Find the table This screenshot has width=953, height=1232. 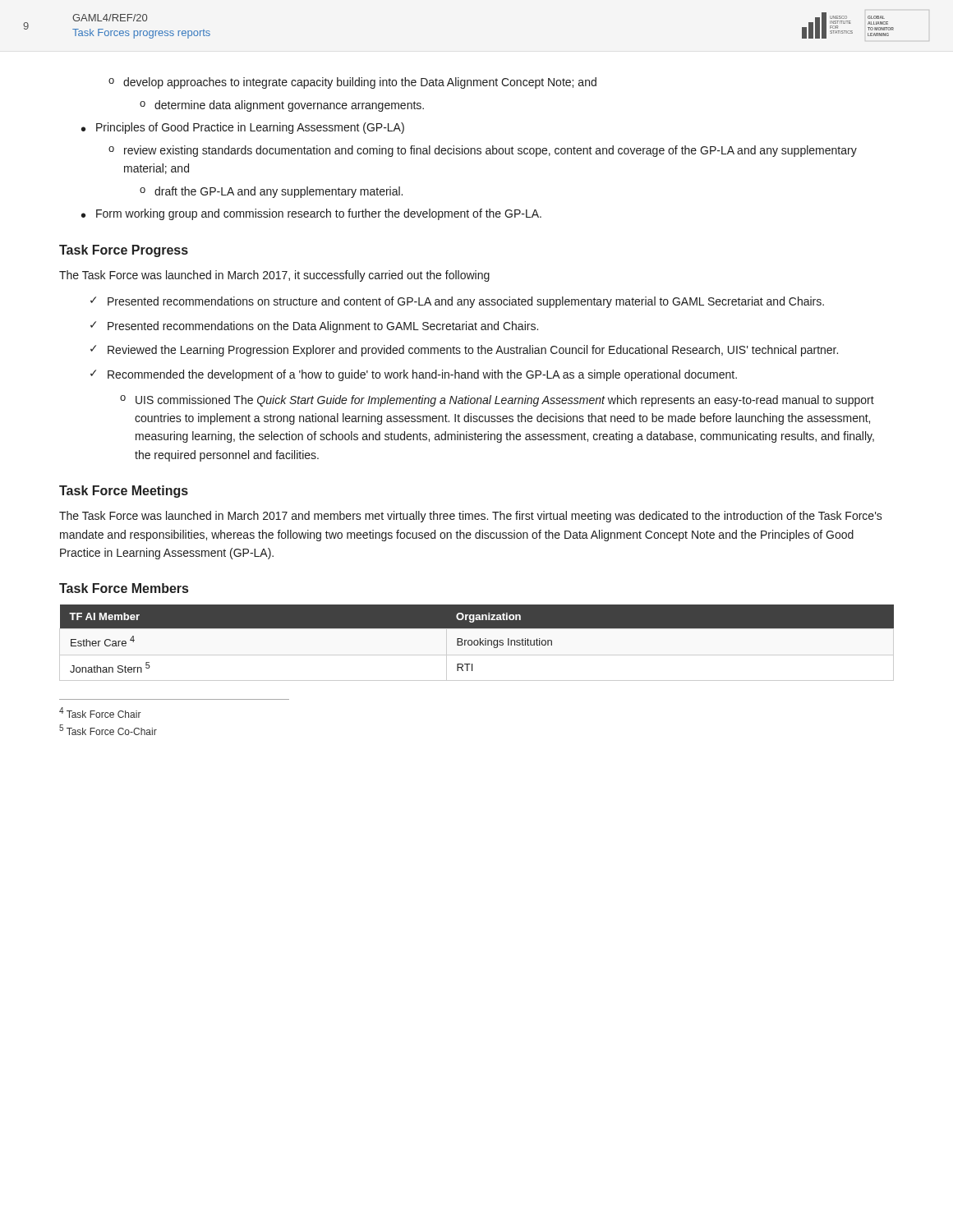tap(476, 643)
